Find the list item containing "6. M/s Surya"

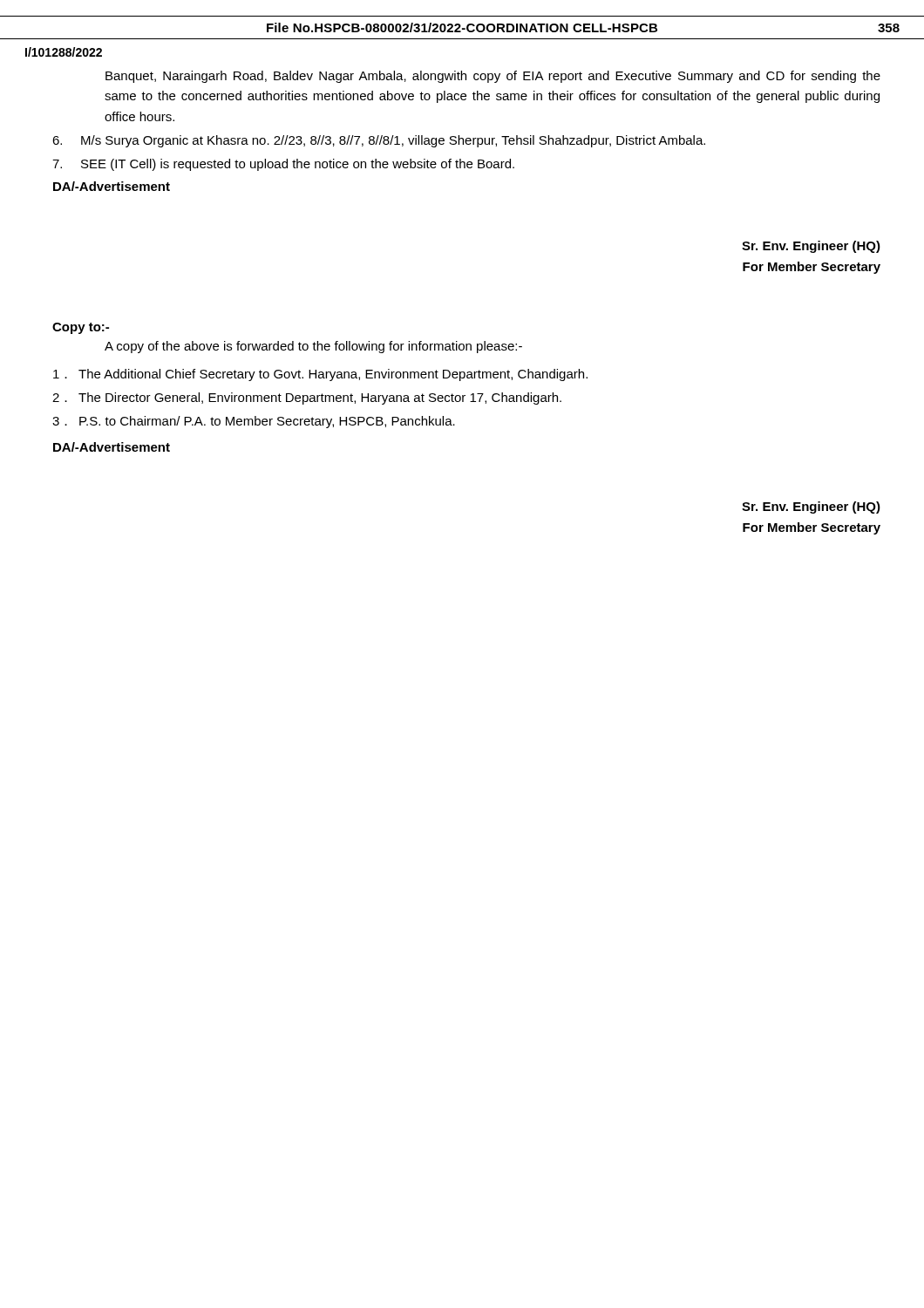point(466,140)
